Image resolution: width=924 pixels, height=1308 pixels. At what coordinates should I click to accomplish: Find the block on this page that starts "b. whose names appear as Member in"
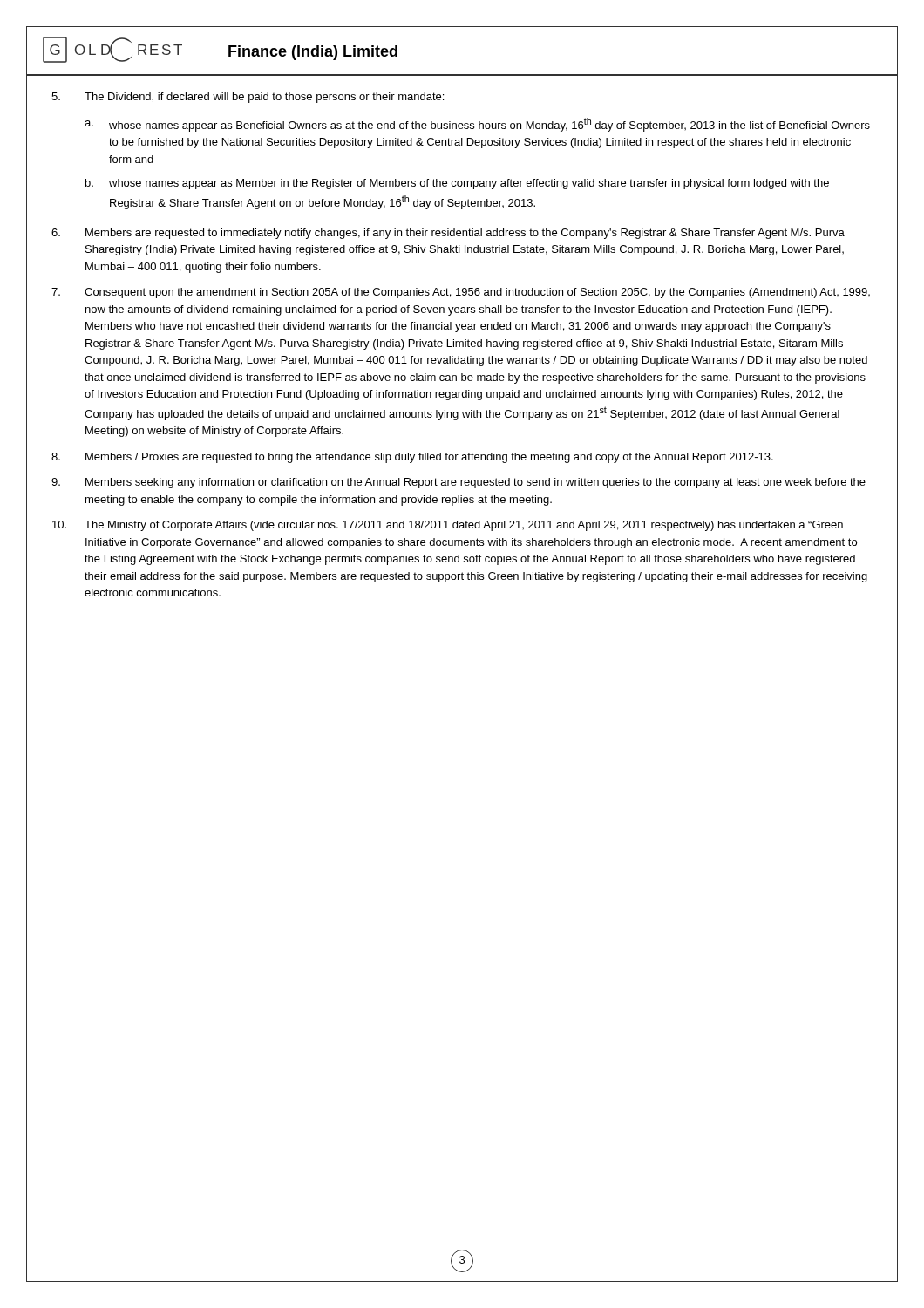click(x=479, y=193)
